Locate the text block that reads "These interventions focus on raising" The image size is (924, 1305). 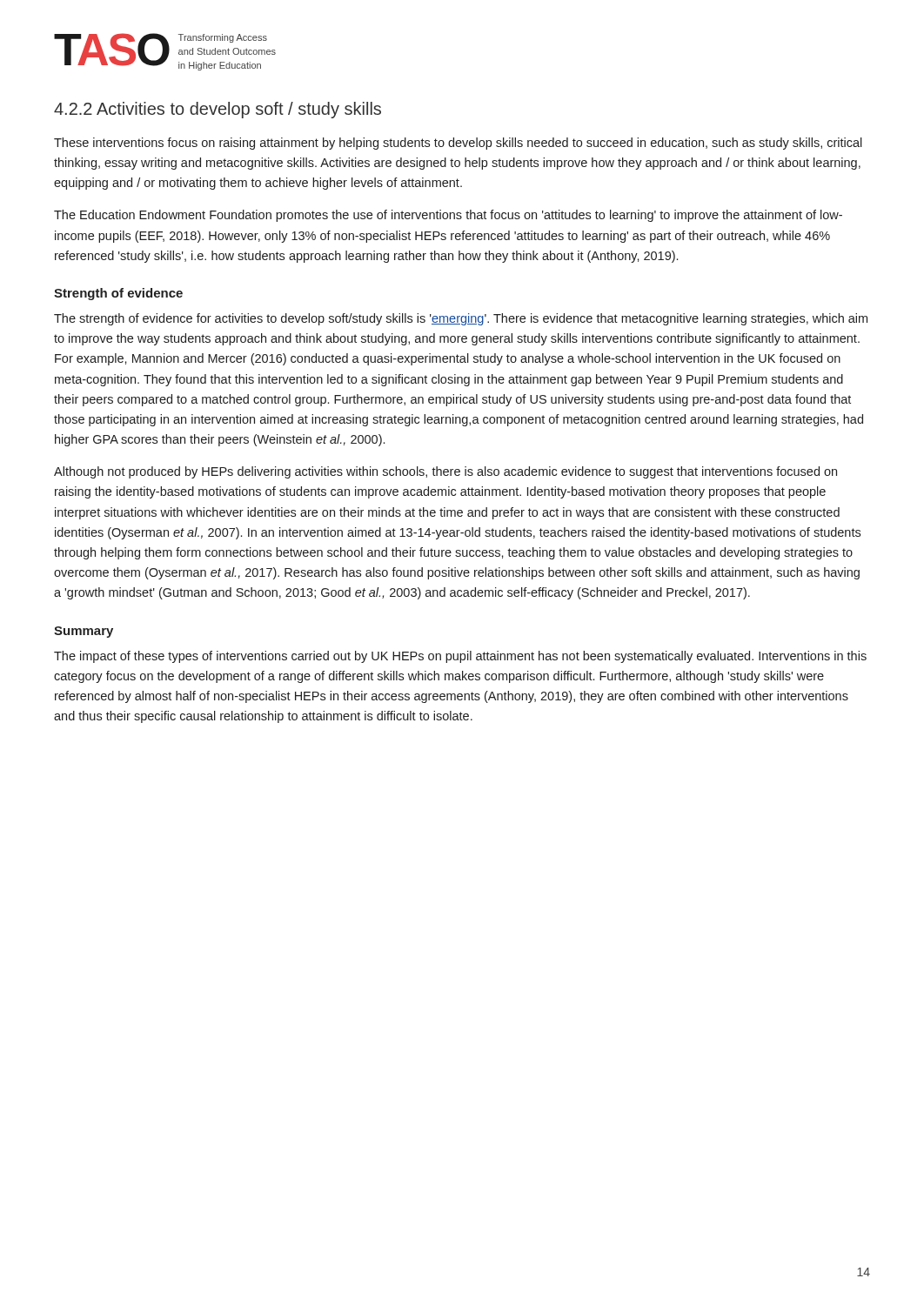tap(458, 163)
